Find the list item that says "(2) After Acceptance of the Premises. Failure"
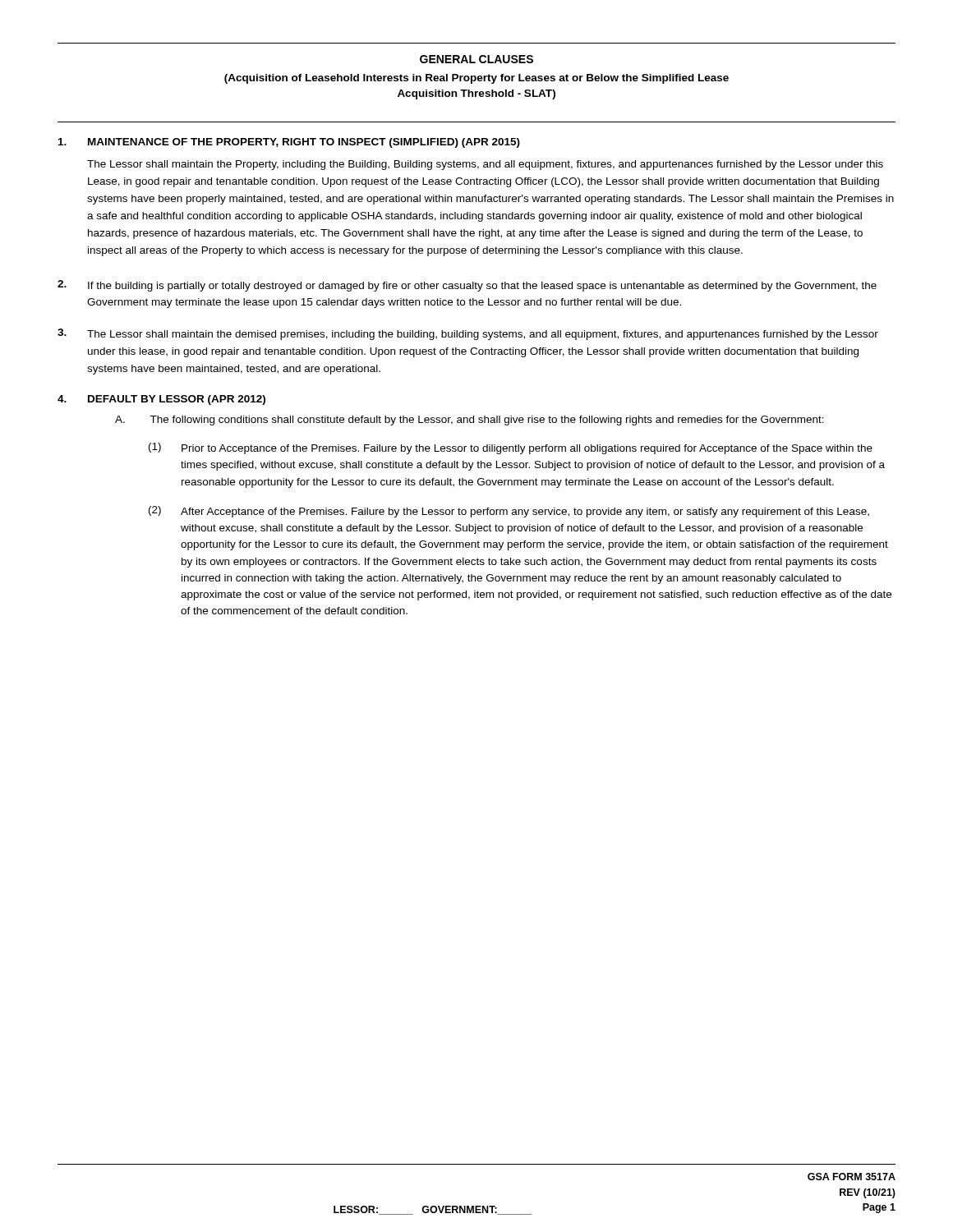 click(522, 561)
